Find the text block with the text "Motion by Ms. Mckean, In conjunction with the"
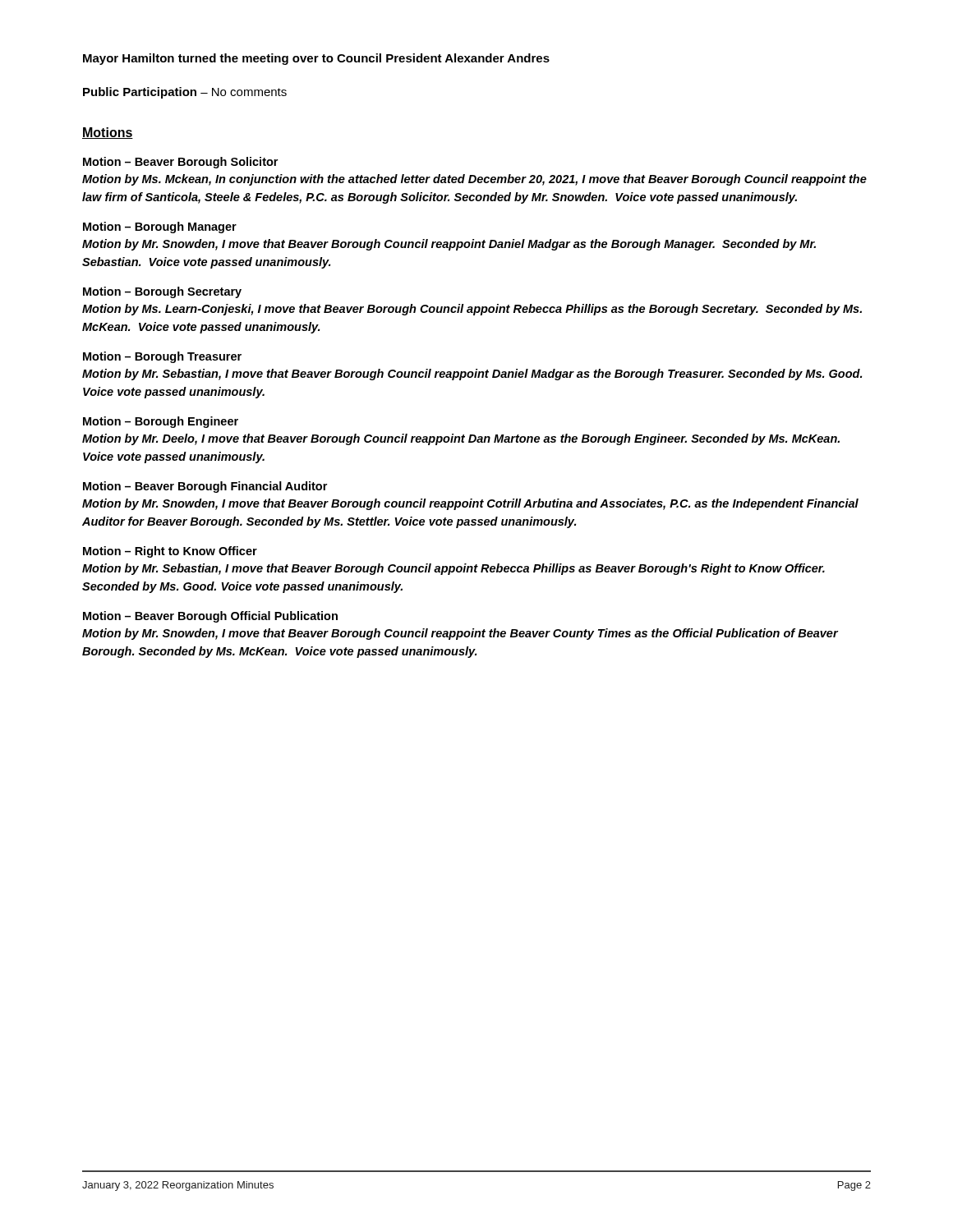 474,188
